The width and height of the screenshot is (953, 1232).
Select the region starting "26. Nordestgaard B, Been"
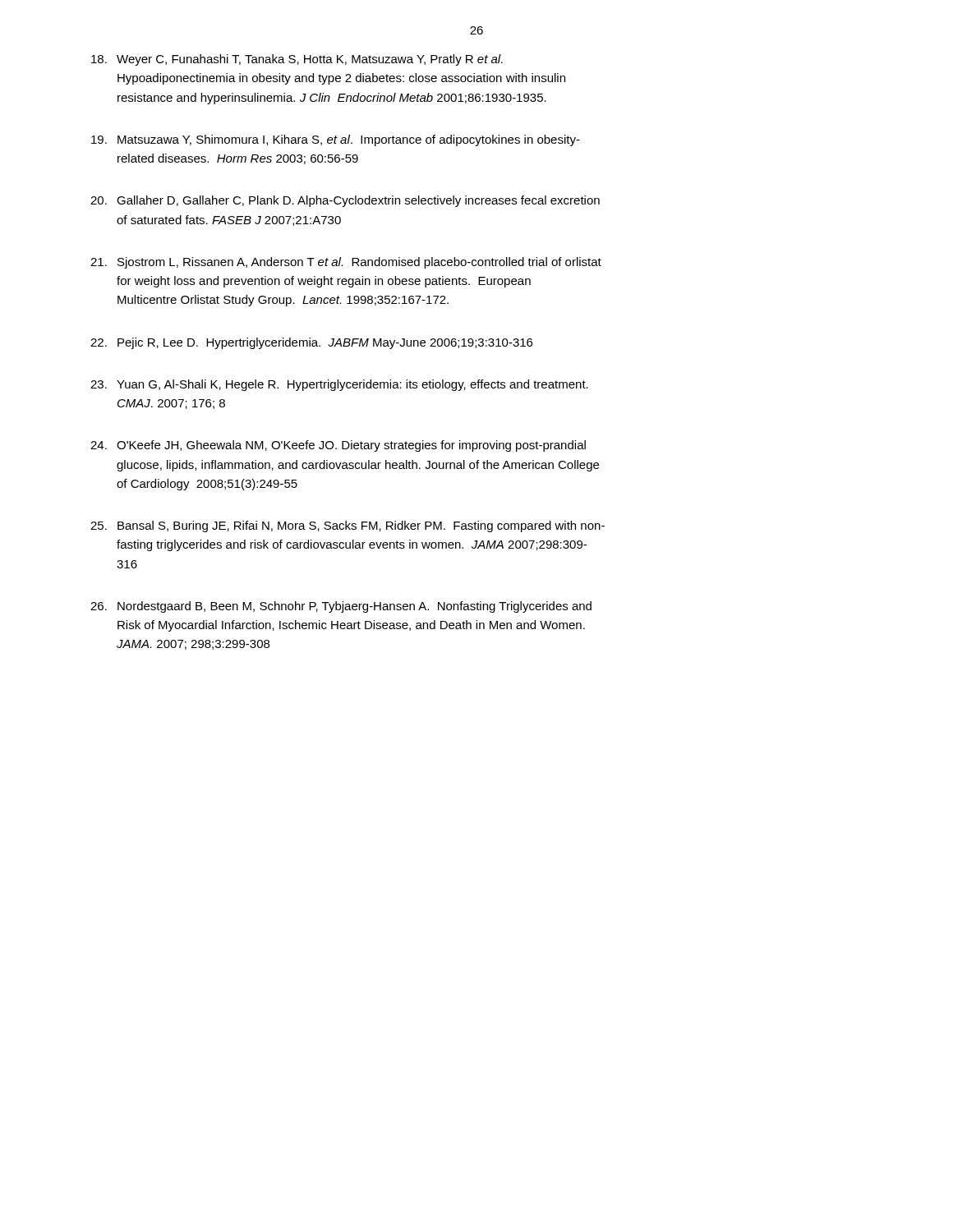pyautogui.click(x=476, y=625)
